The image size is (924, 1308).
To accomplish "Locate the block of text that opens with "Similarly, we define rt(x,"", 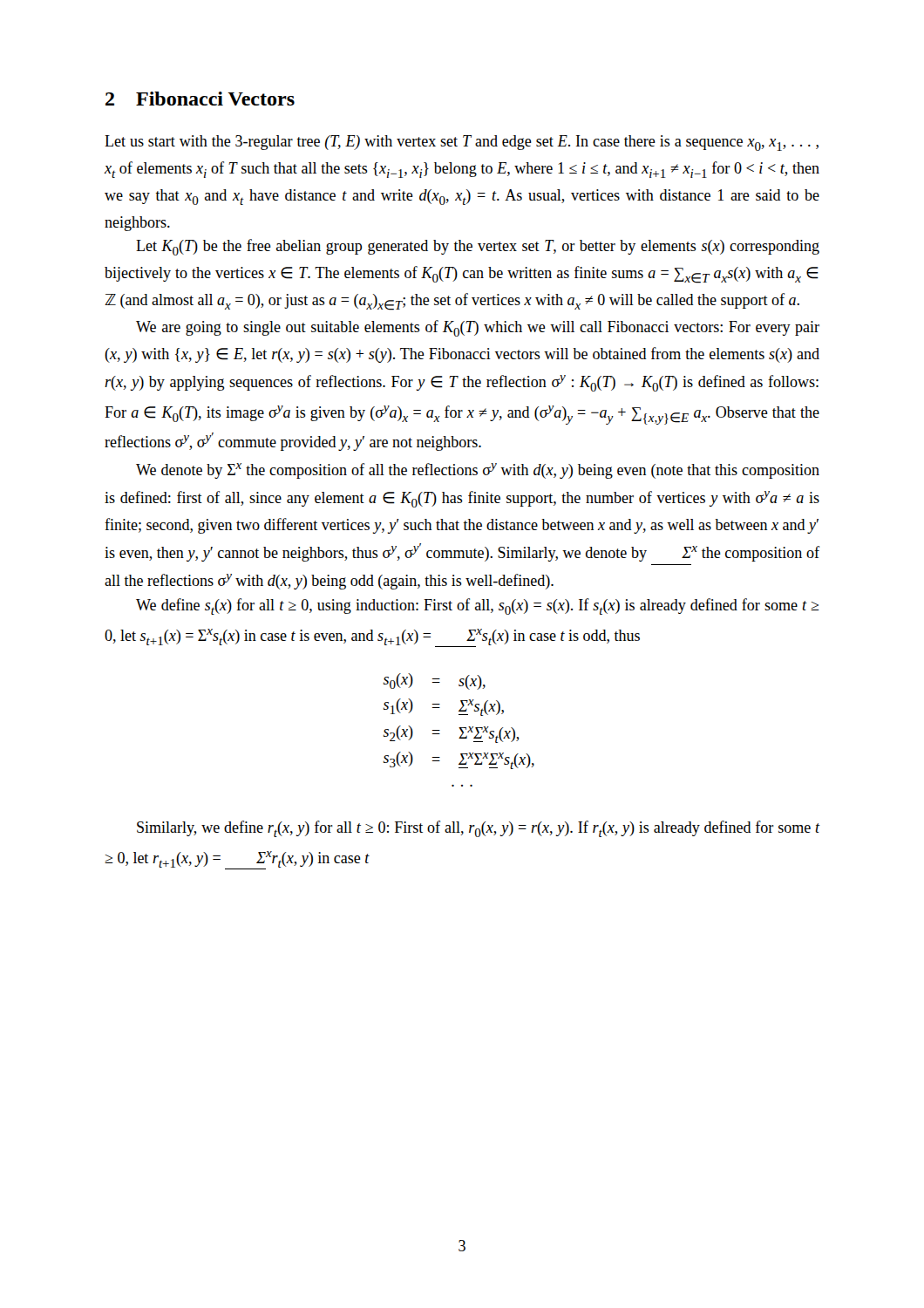I will tap(462, 845).
